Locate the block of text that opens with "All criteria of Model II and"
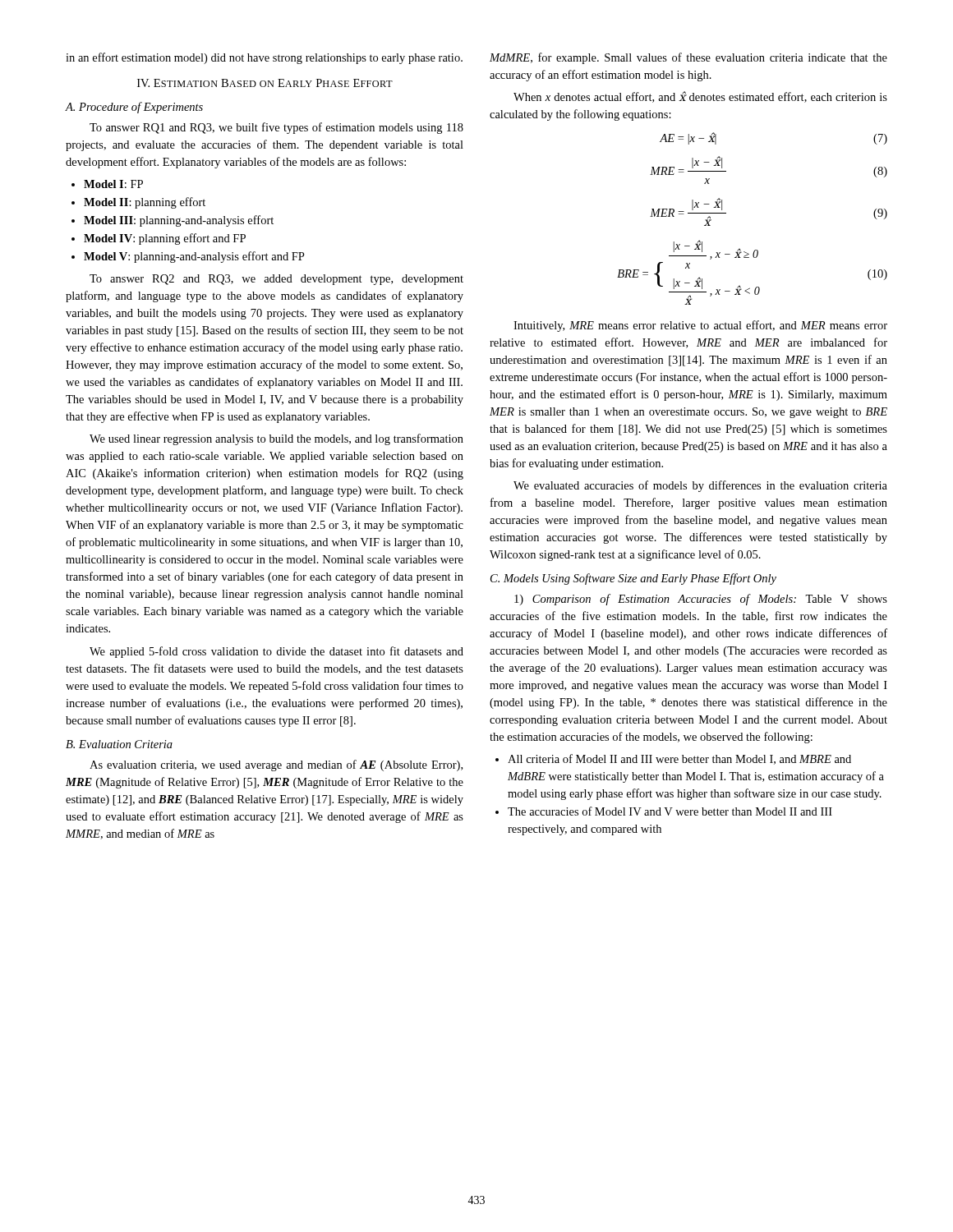 [x=696, y=776]
